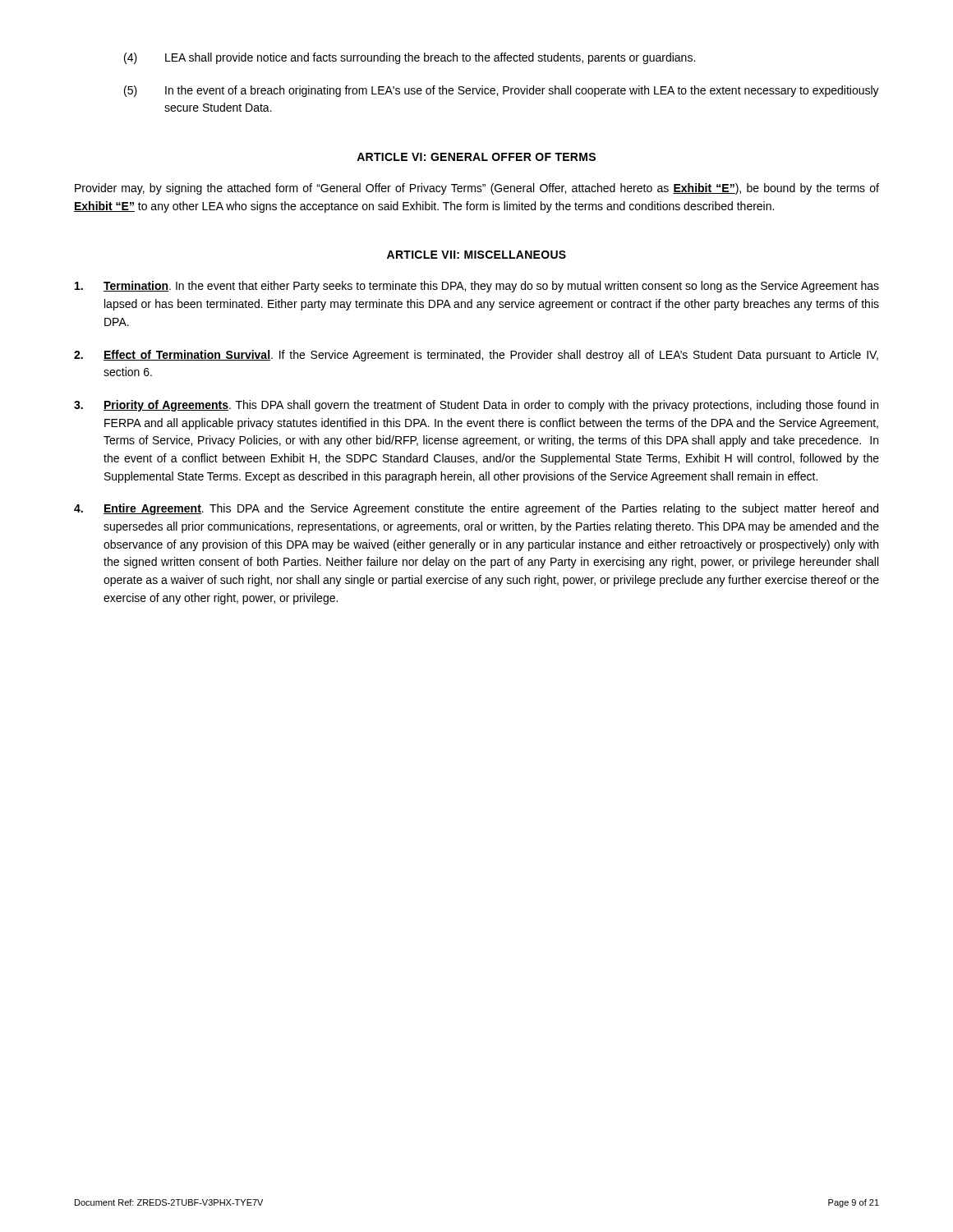Locate the block of text that opens with "Provider may, by"
953x1232 pixels.
tap(476, 197)
